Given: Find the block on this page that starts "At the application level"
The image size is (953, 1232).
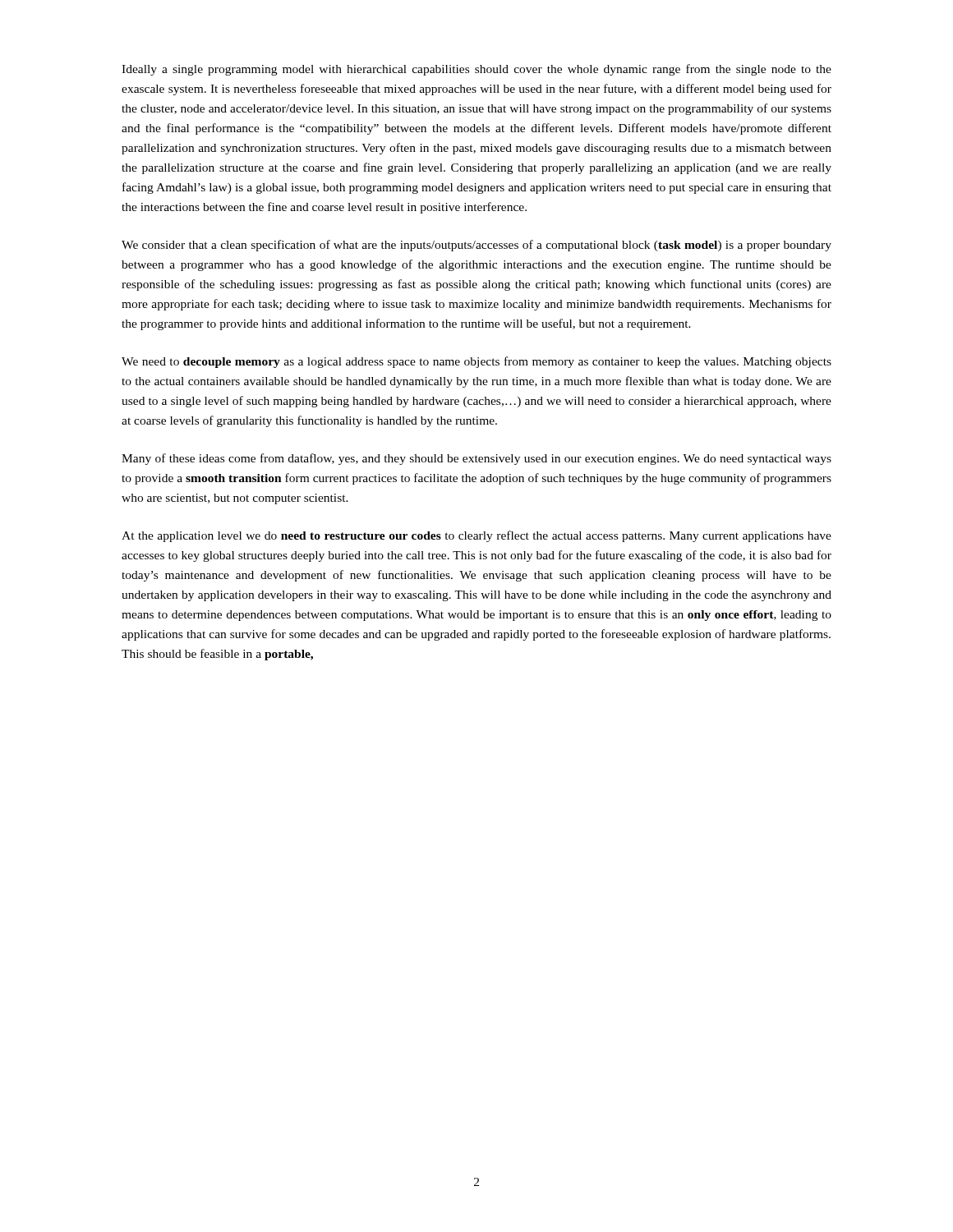Looking at the screenshot, I should (476, 595).
